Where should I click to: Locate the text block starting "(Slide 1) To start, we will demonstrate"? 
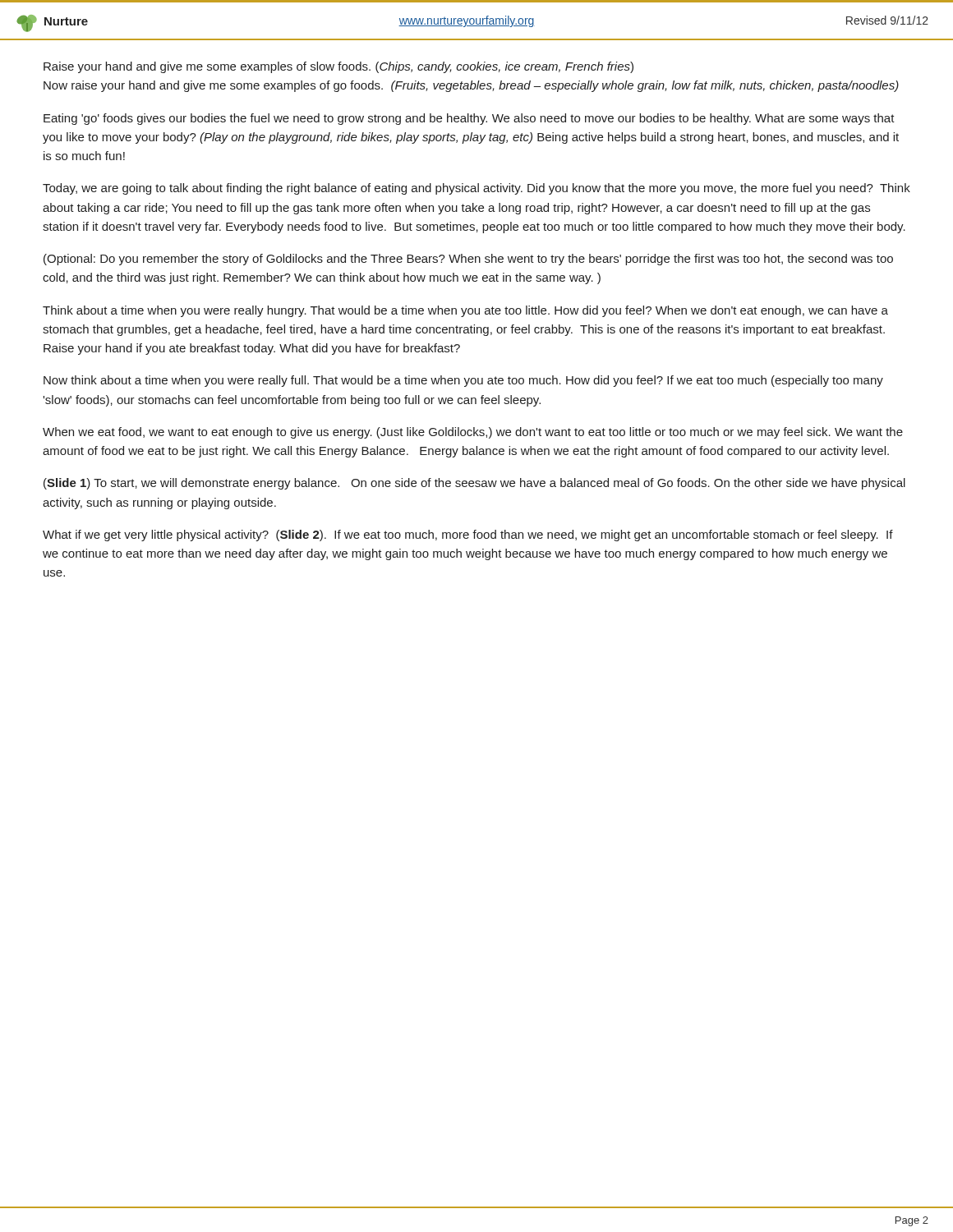point(474,492)
